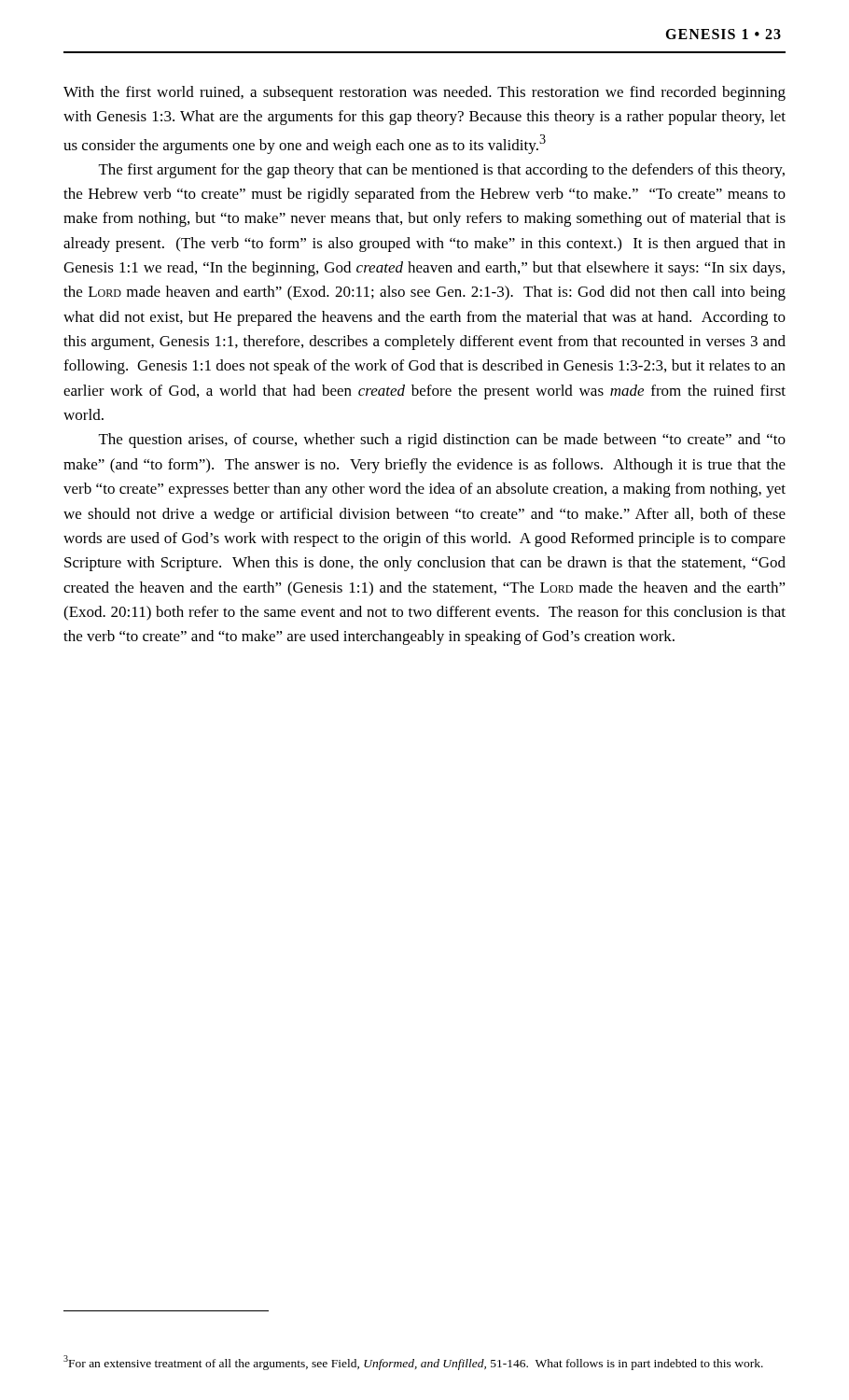The image size is (849, 1400).
Task: Select the footnote that reads "3For an extensive treatment of all the"
Action: (x=413, y=1361)
